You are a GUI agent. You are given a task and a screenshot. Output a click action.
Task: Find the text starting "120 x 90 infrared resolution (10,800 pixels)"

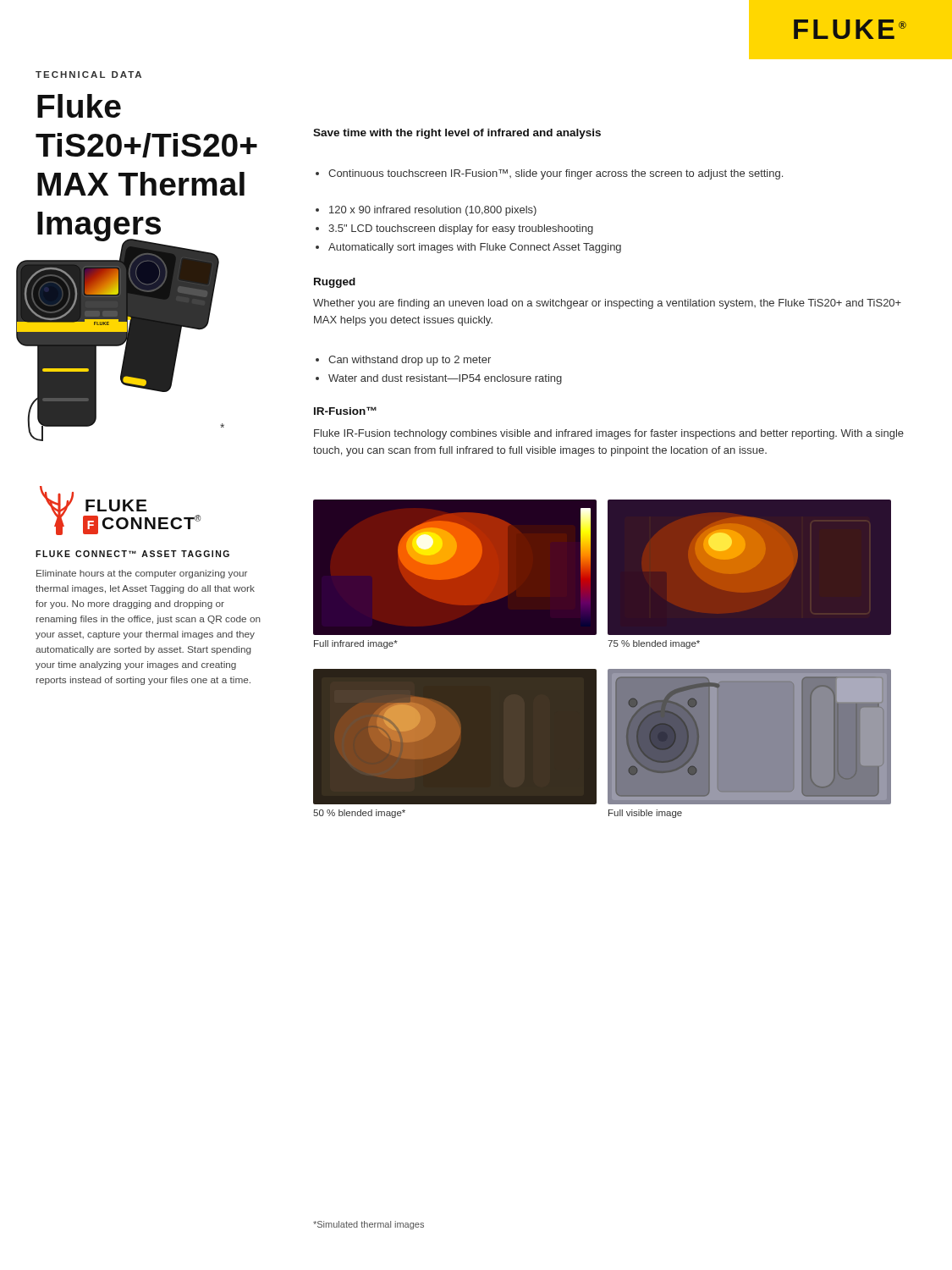point(426,211)
